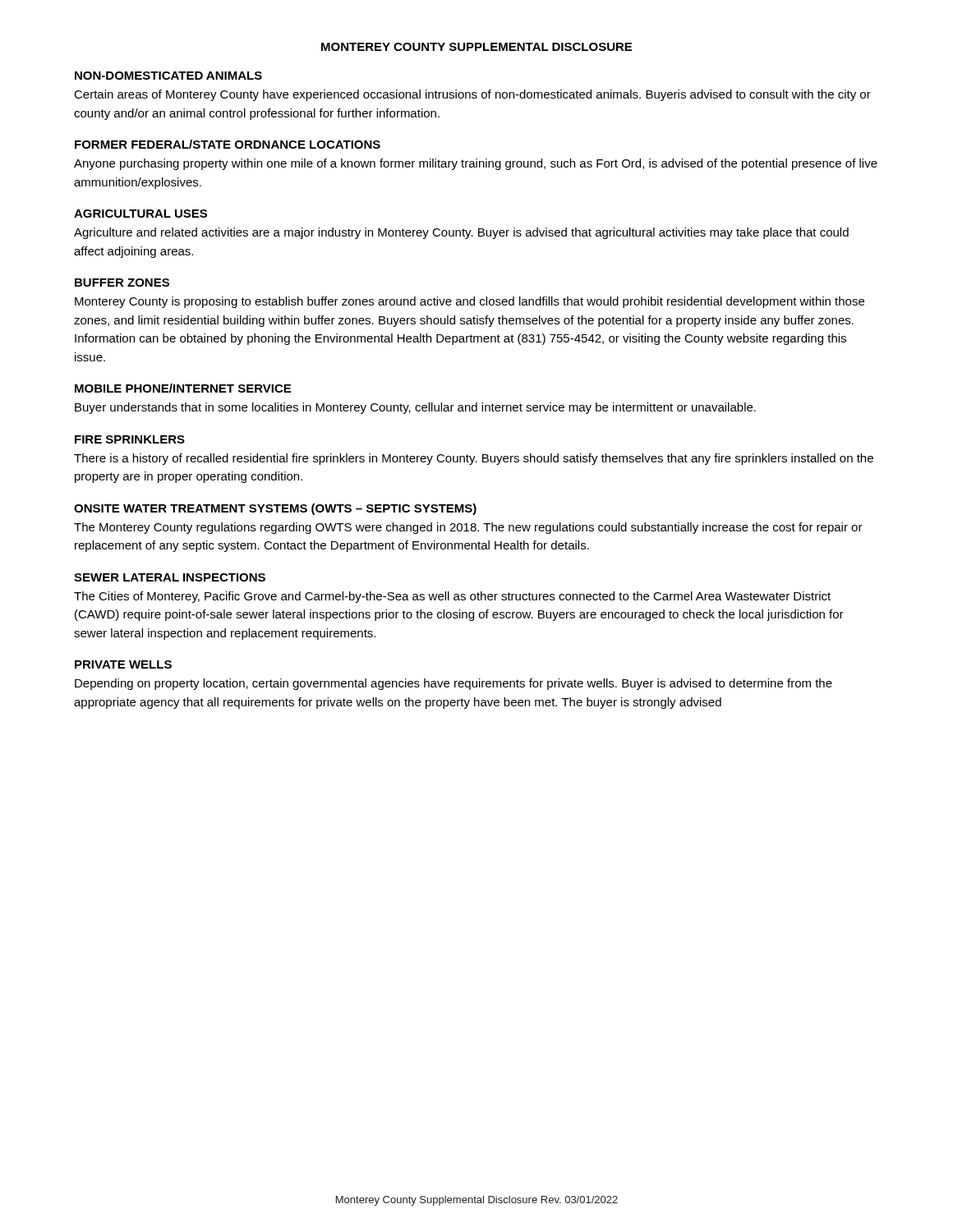Viewport: 953px width, 1232px height.
Task: Point to the passage starting "MOBILE PHONE/INTERNET SERVICE"
Action: pyautogui.click(x=183, y=388)
